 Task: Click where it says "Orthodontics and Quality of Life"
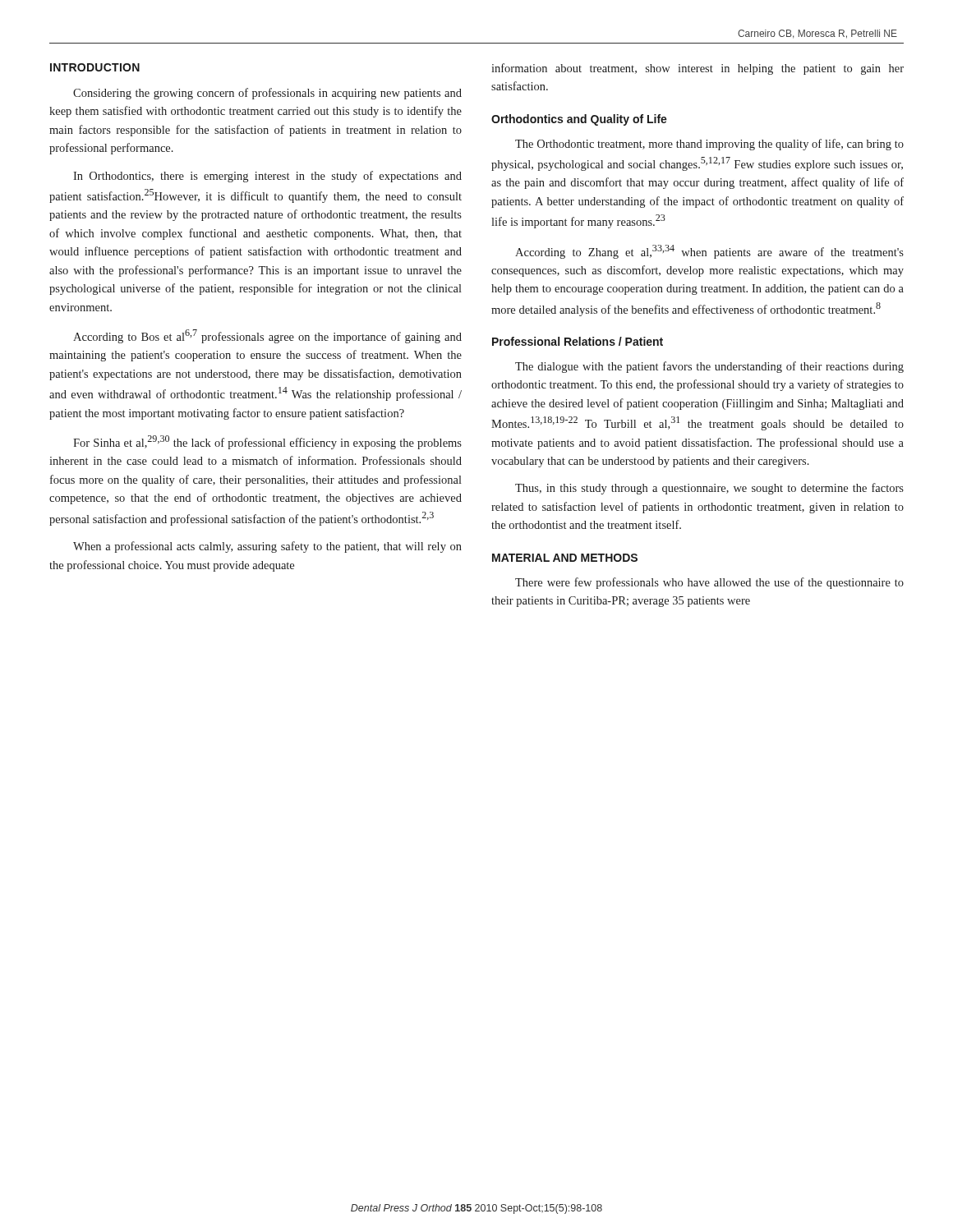click(579, 119)
